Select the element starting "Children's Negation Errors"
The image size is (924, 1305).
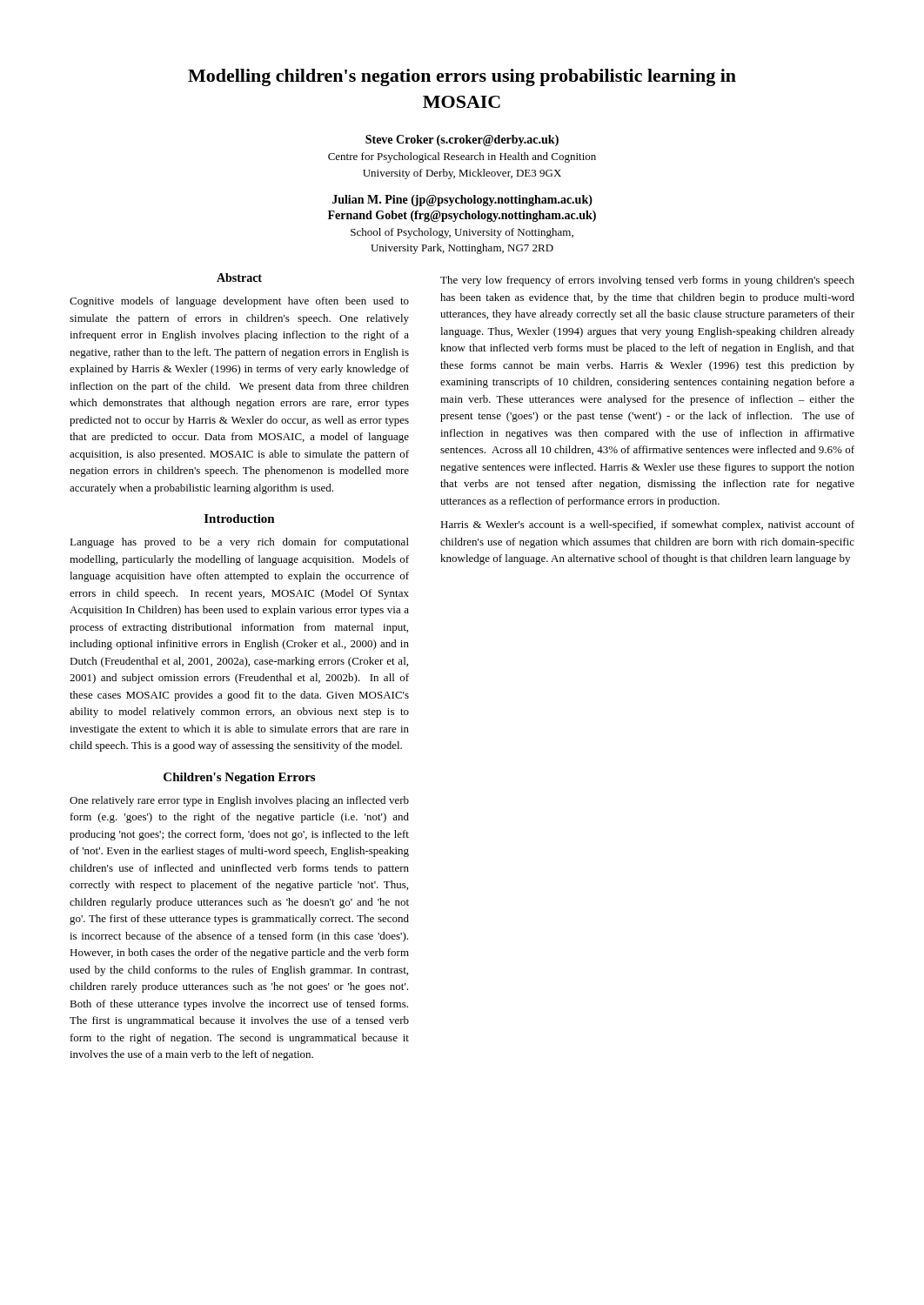tap(239, 777)
